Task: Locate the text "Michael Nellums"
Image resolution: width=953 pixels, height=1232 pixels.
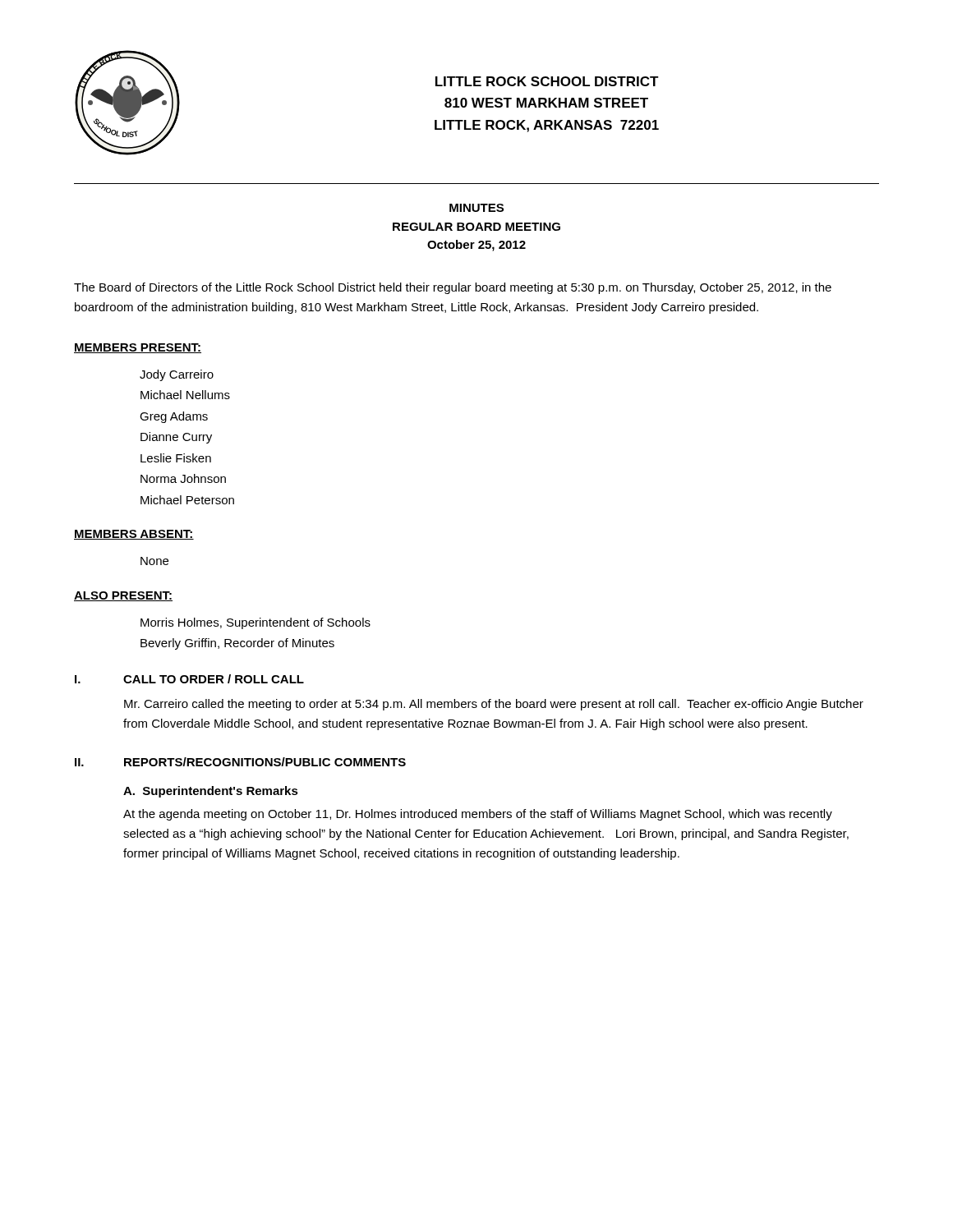Action: pyautogui.click(x=185, y=395)
